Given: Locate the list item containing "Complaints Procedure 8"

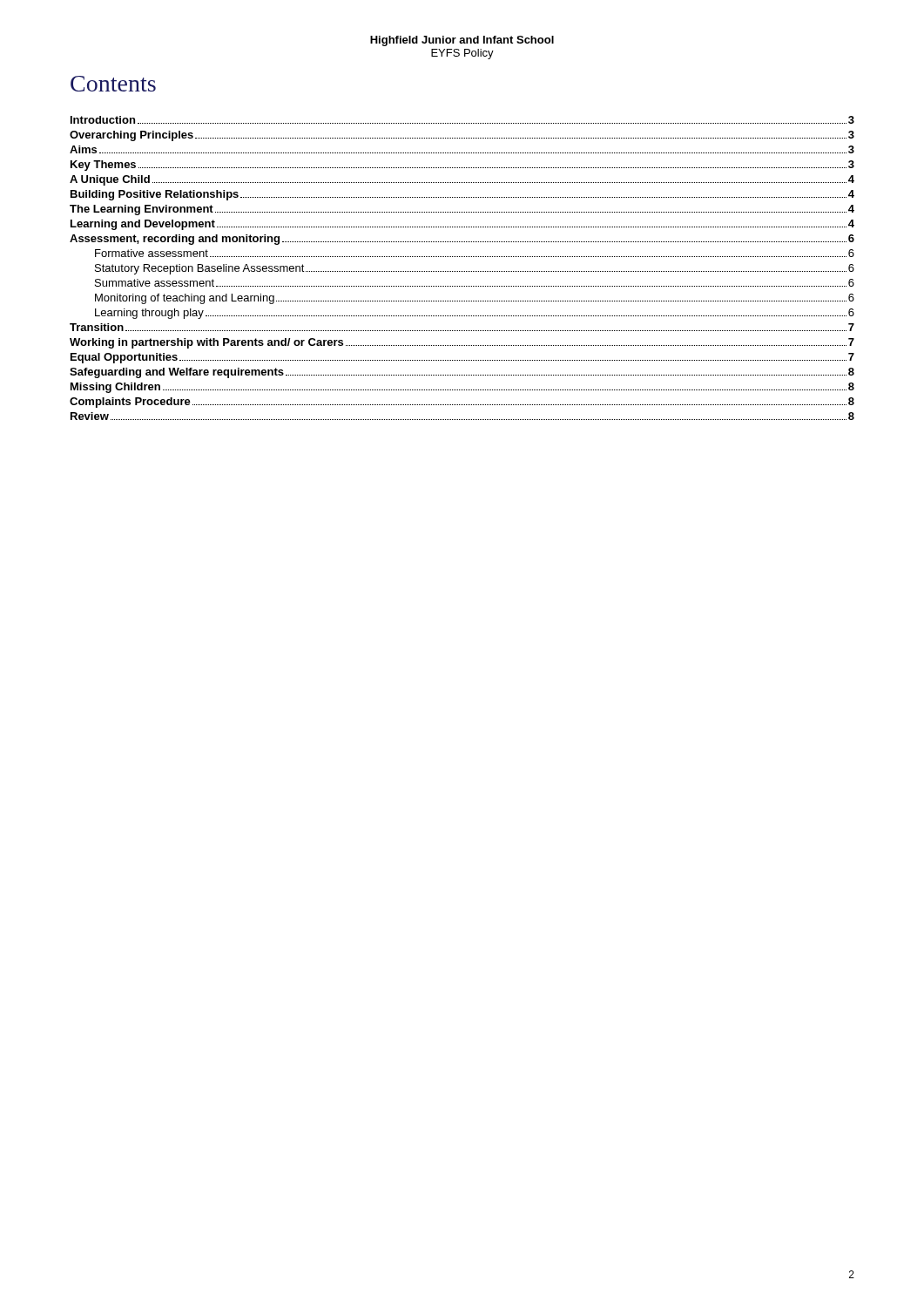Looking at the screenshot, I should pos(462,401).
